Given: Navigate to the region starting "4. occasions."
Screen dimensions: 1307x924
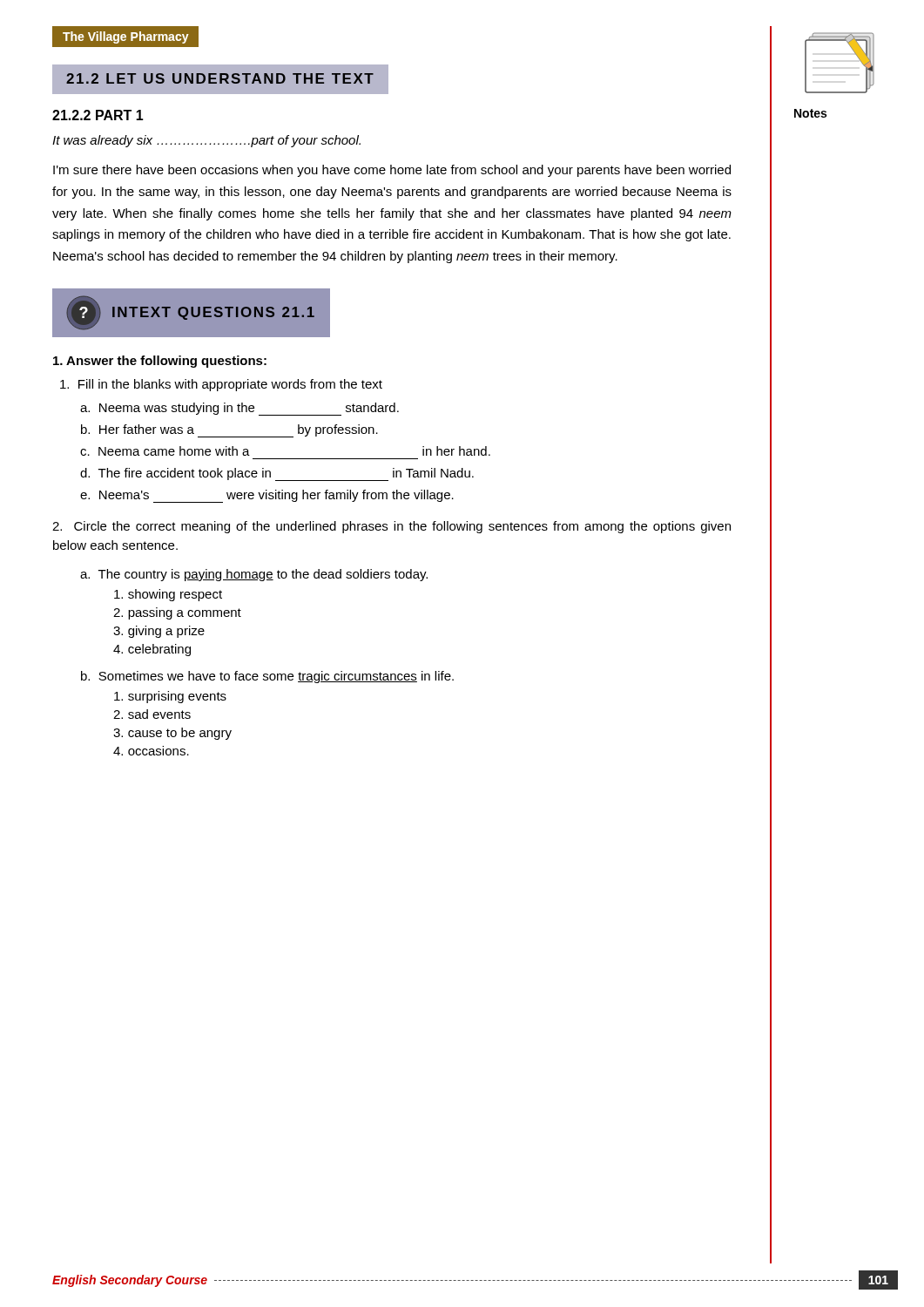Looking at the screenshot, I should [151, 750].
